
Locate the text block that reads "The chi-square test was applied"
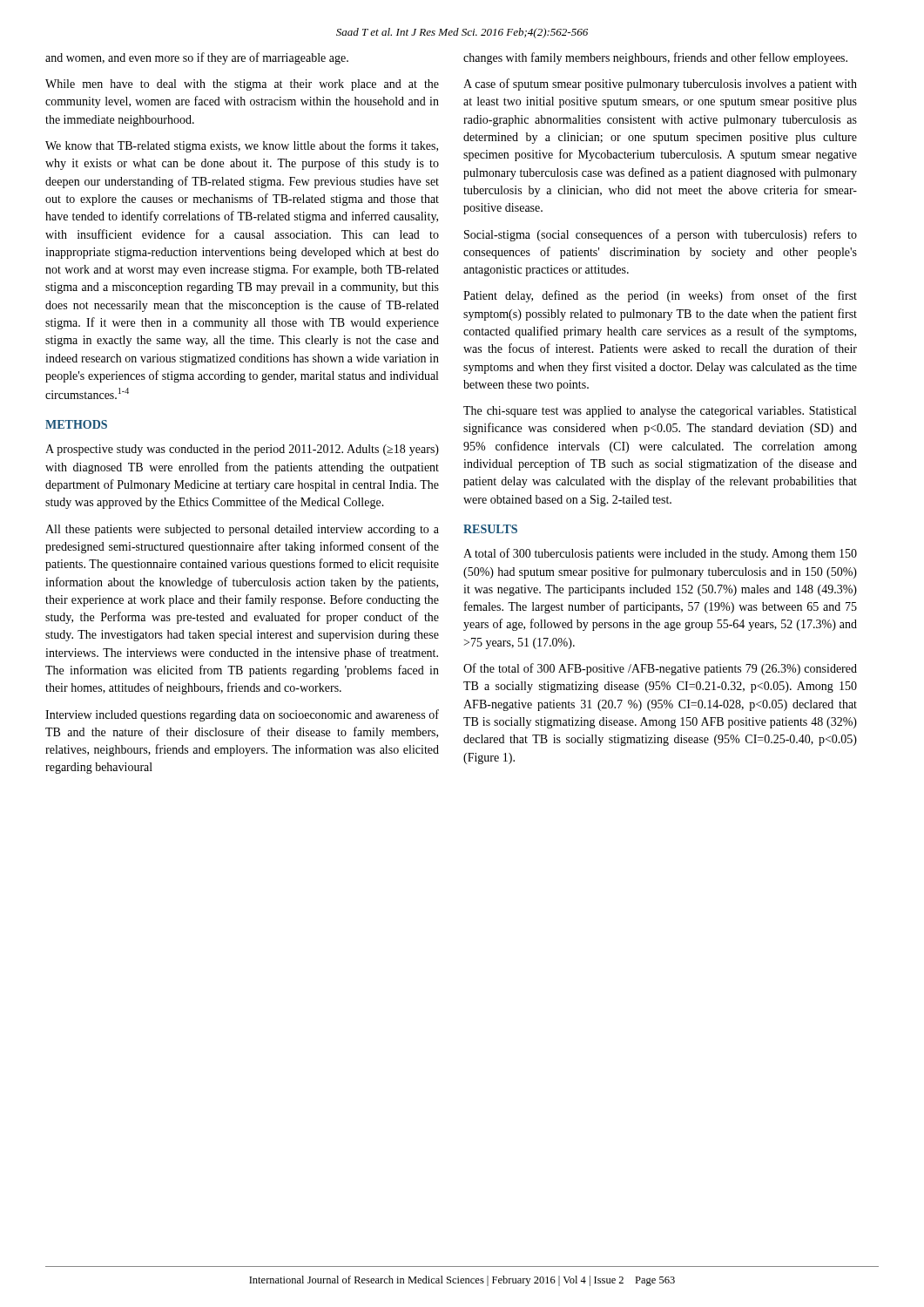(x=660, y=456)
